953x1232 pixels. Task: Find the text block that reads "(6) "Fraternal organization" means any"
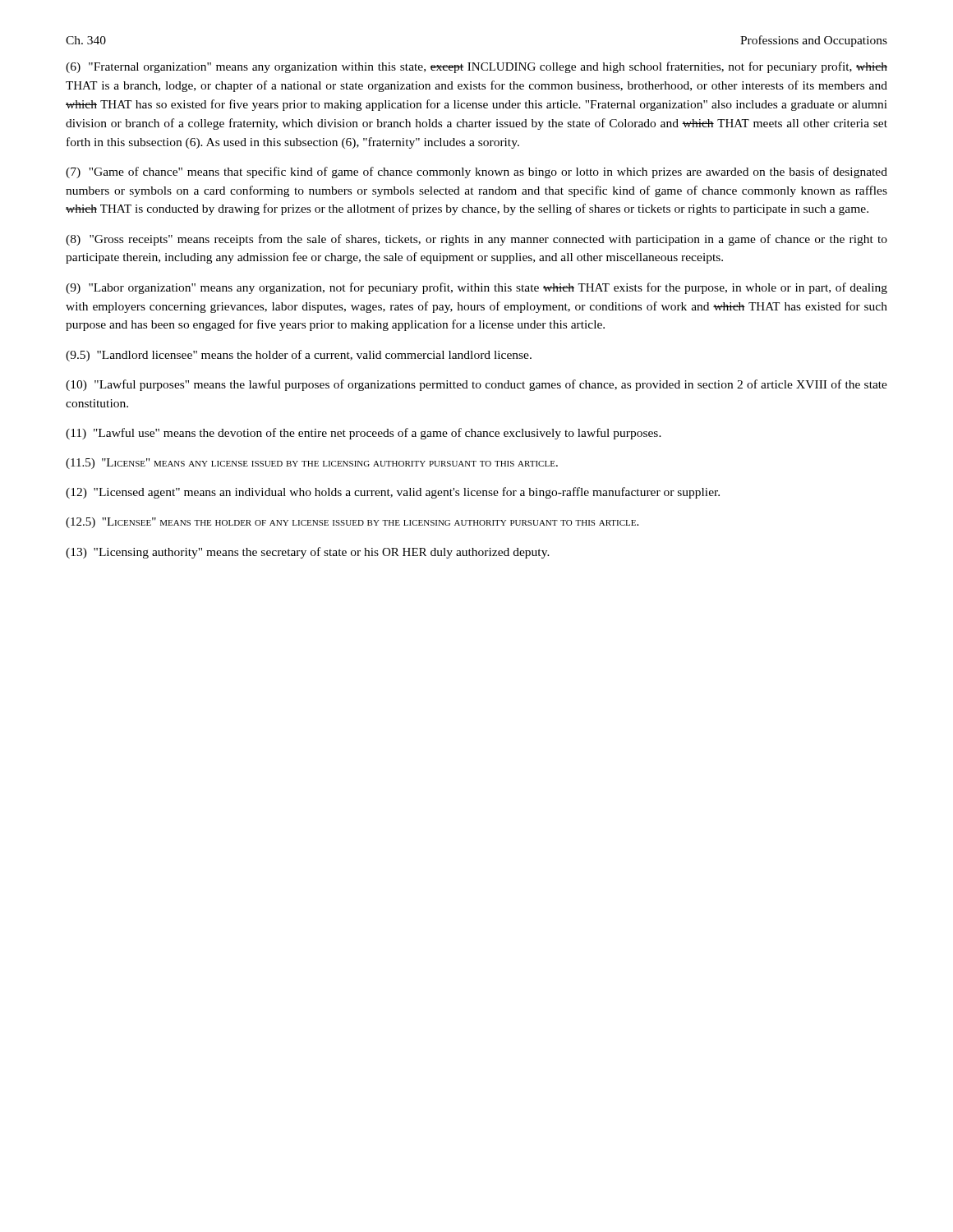pyautogui.click(x=476, y=104)
